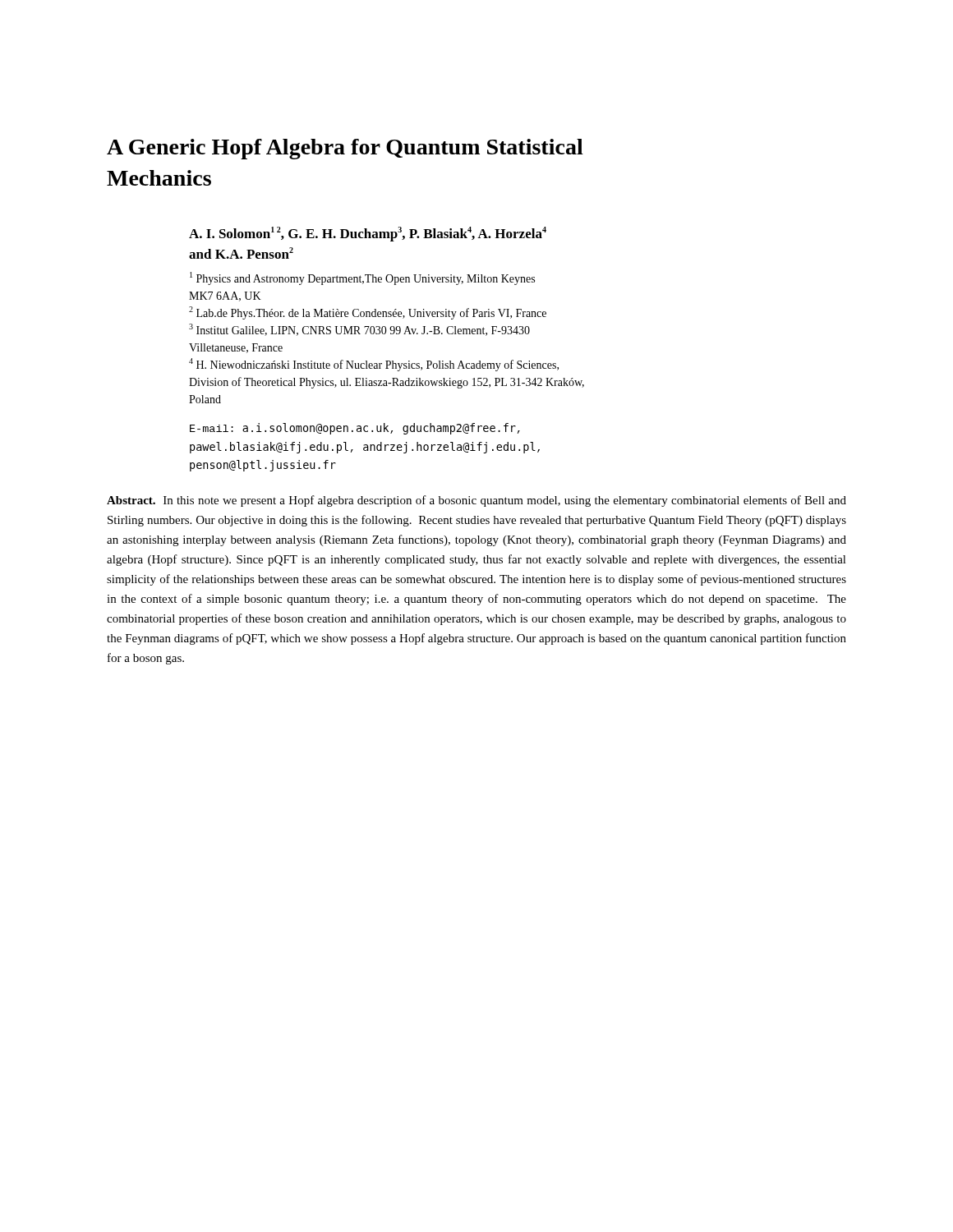Point to the passage starting "Abstract. In this note we present a Hopf"
This screenshot has height=1232, width=953.
coord(476,579)
